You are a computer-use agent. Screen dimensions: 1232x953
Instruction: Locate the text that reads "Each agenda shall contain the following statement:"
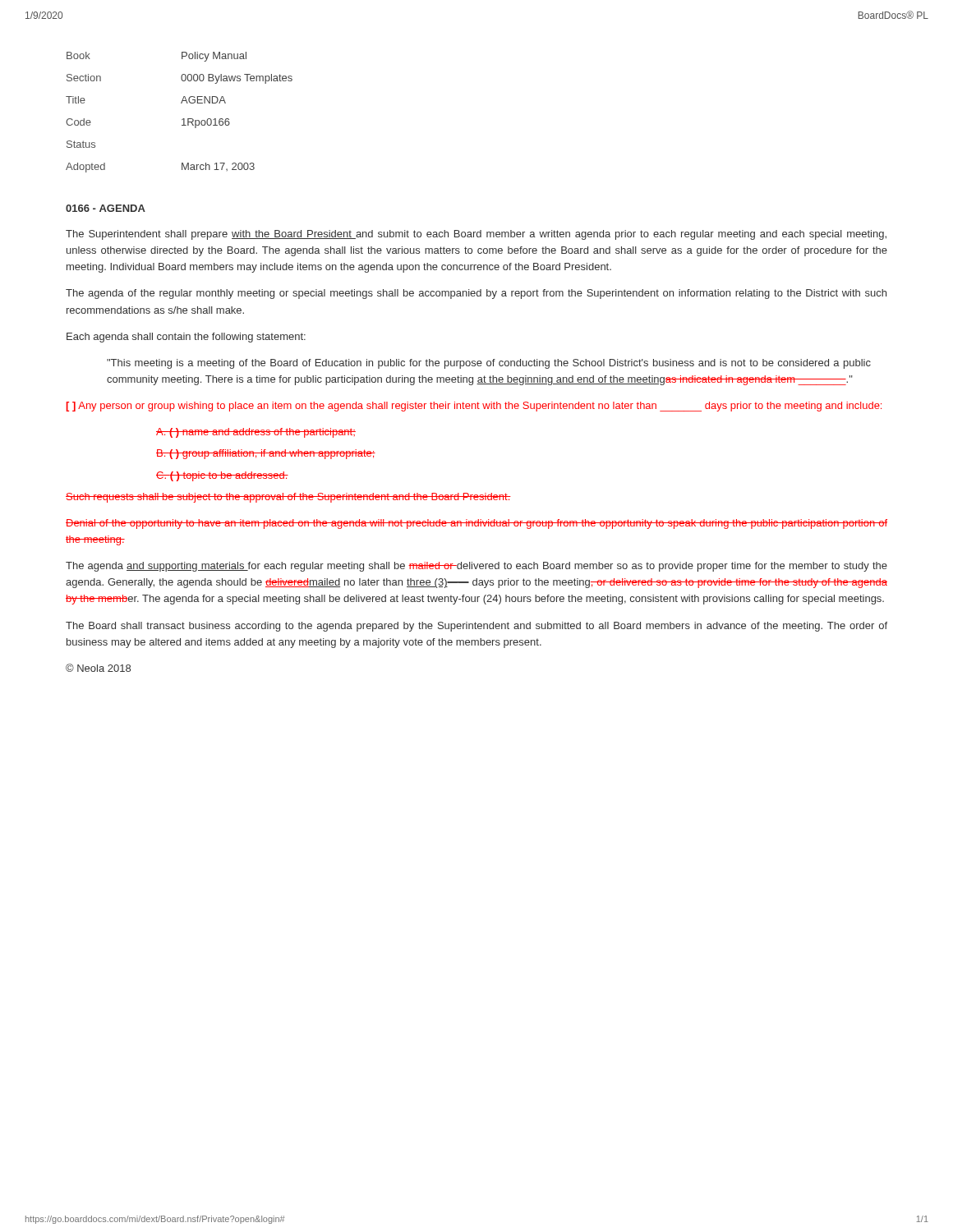point(186,336)
